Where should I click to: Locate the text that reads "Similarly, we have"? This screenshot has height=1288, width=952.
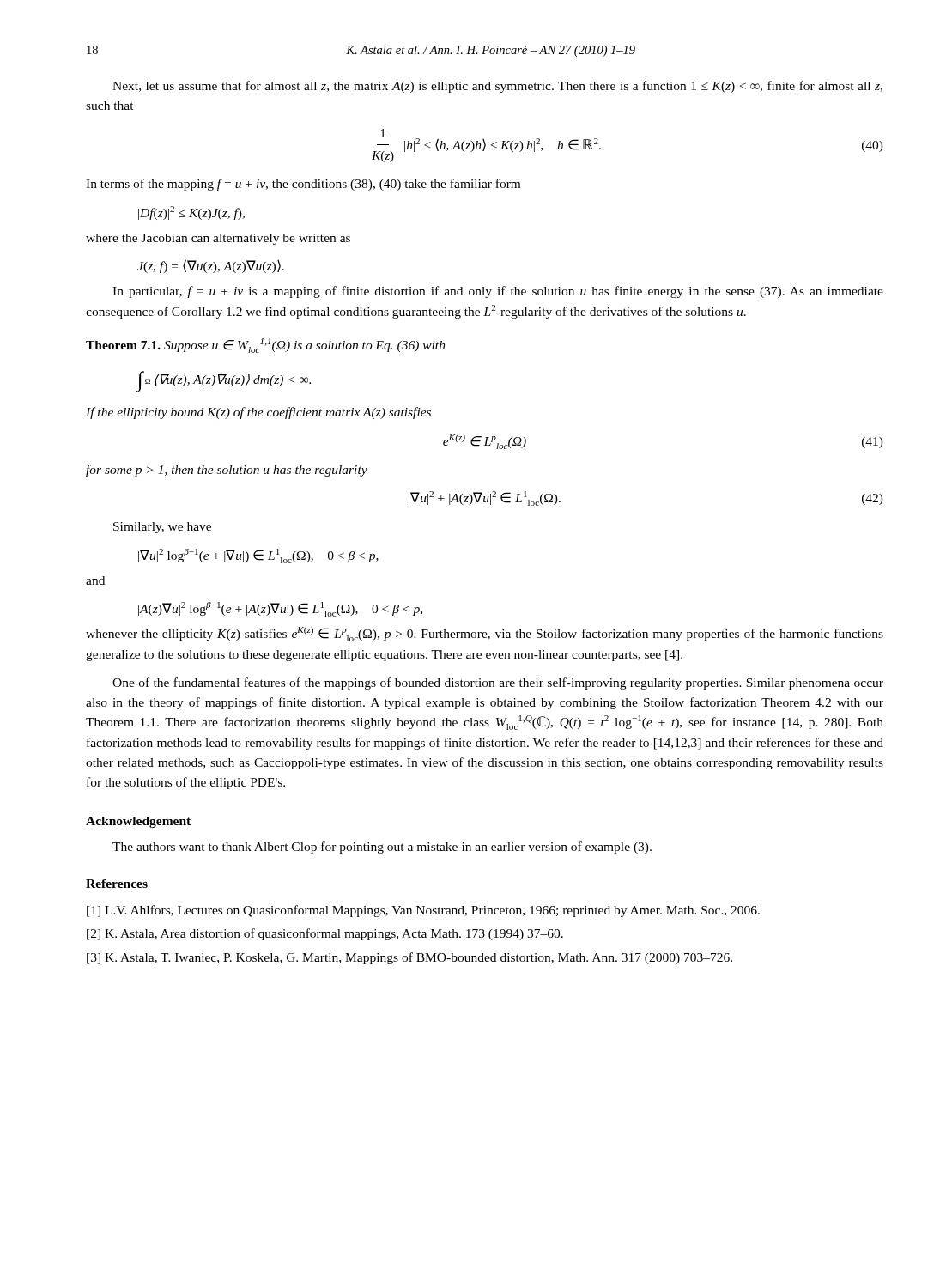(x=162, y=528)
